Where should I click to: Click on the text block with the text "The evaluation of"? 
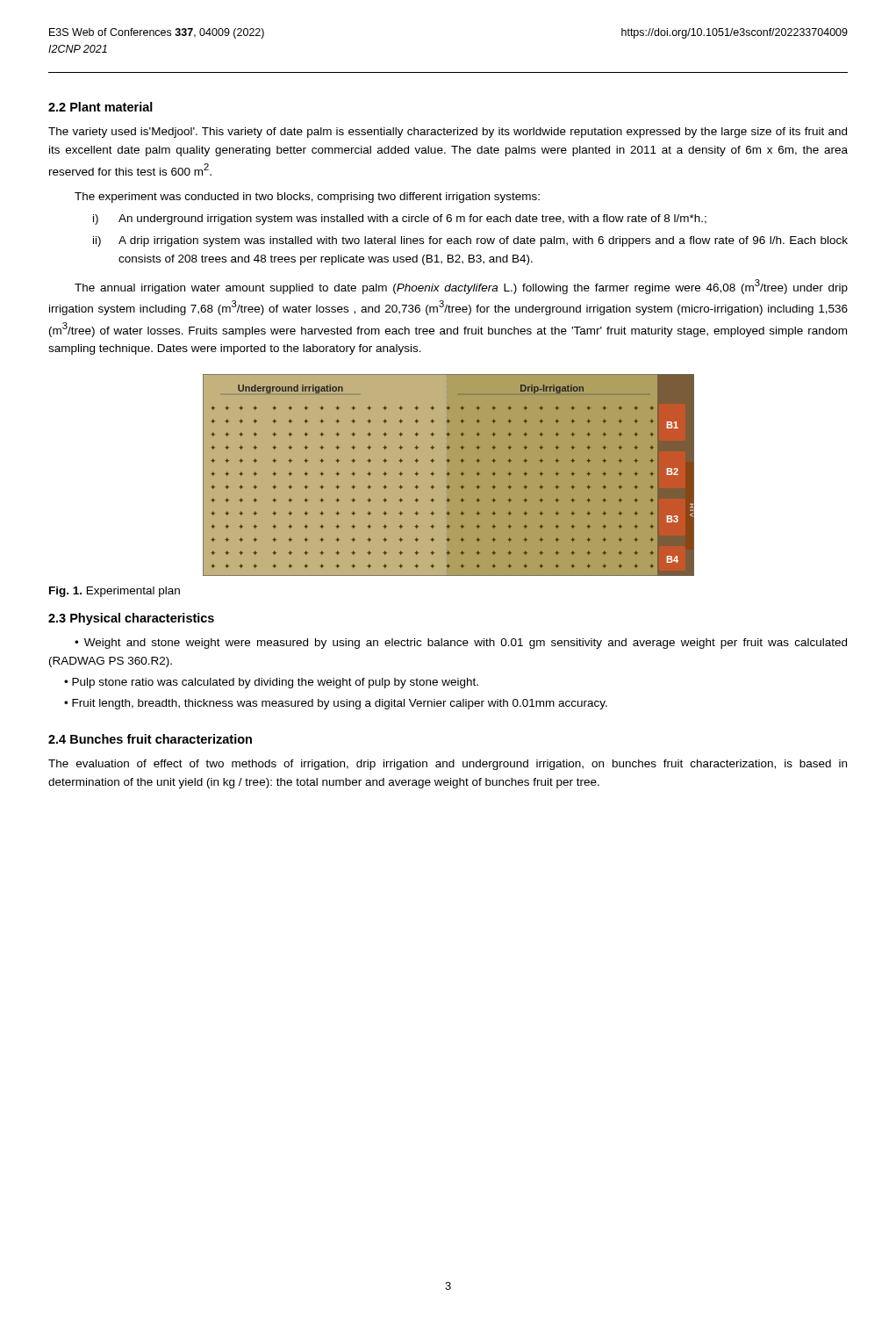pos(448,772)
